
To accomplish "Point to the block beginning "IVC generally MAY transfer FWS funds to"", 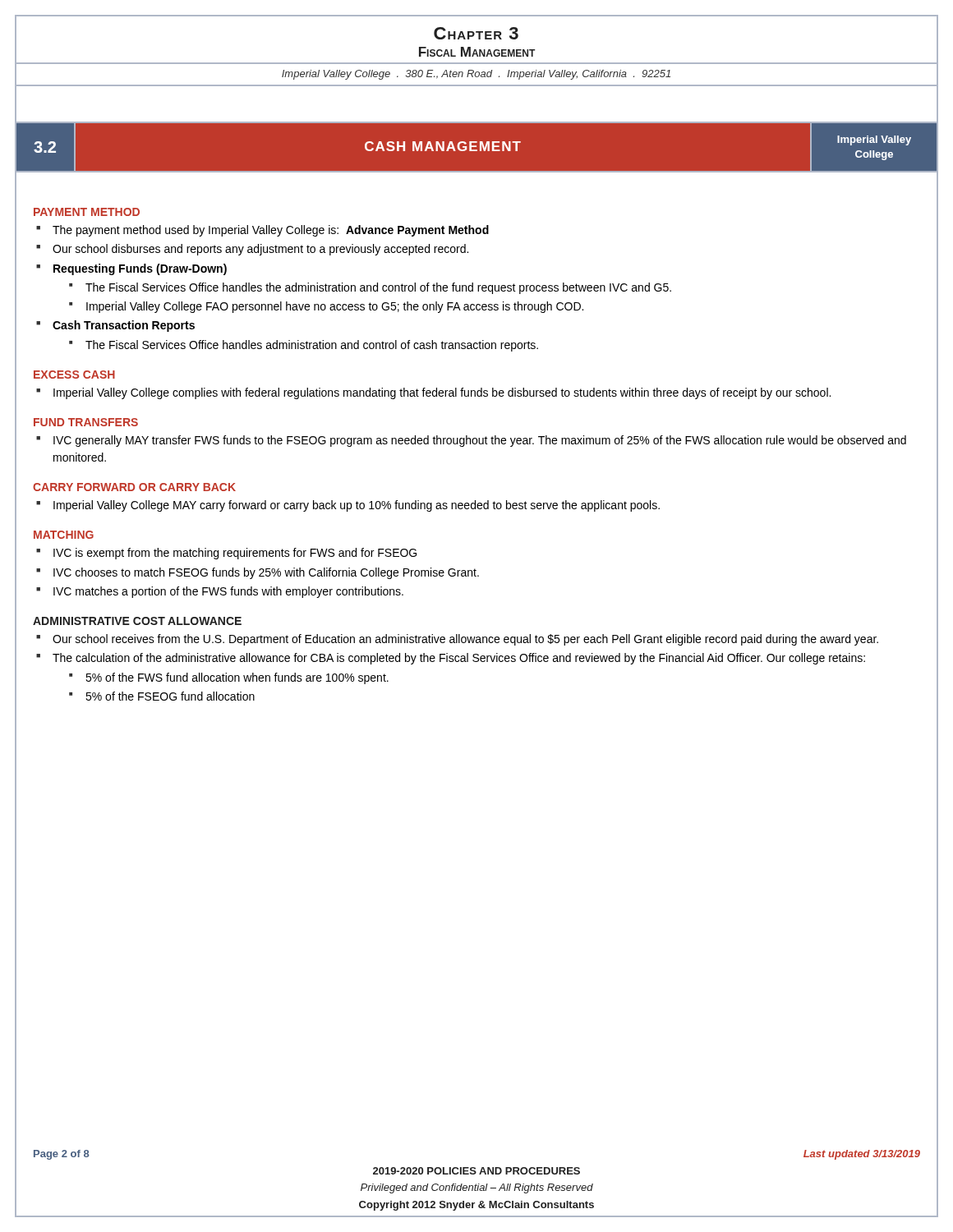I will [480, 449].
